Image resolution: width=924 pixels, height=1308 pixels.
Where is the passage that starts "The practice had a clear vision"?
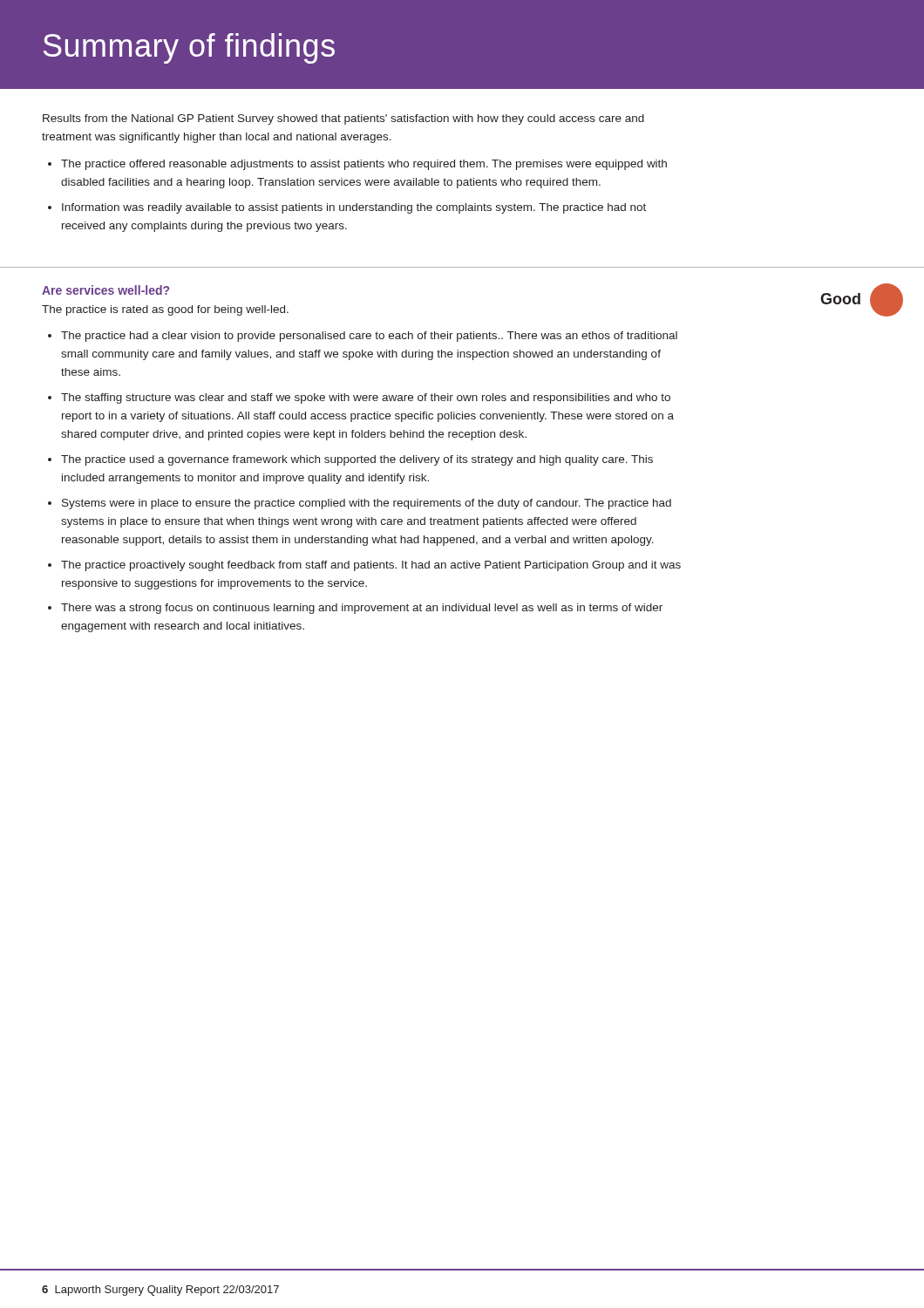coord(369,354)
